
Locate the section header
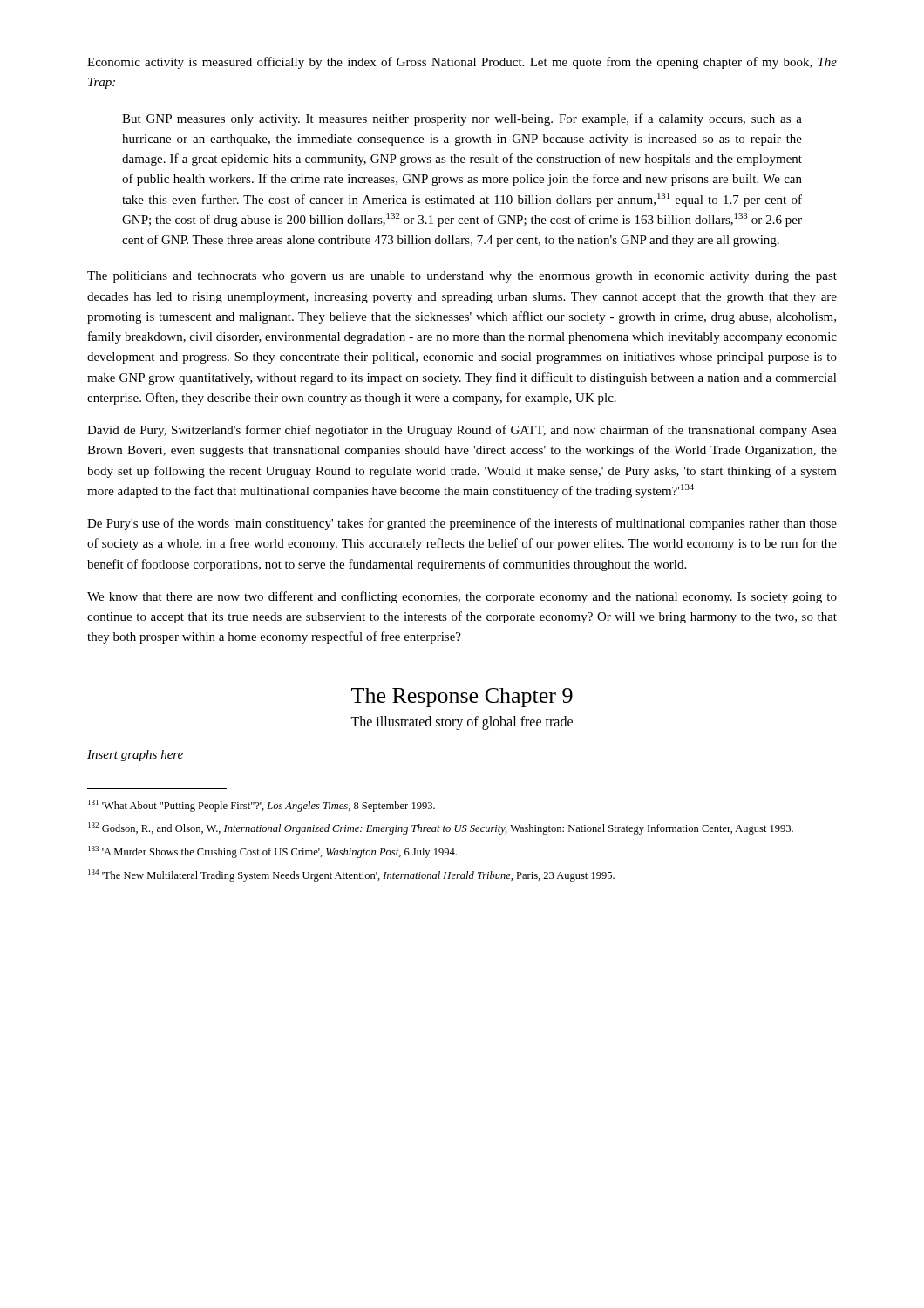point(462,721)
